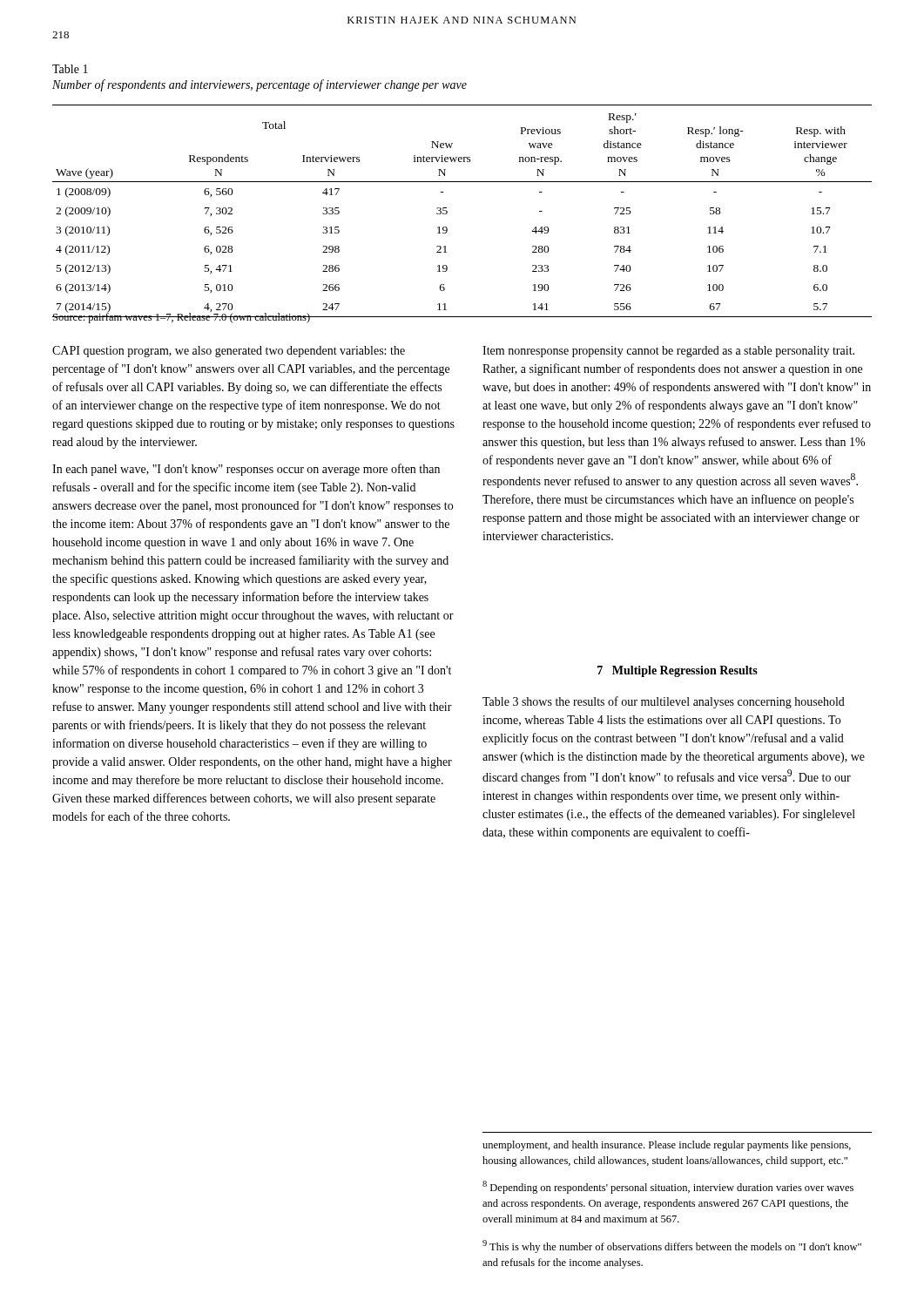Select the block starting "CAPI question program, we also generated two"
The image size is (924, 1307).
click(253, 584)
